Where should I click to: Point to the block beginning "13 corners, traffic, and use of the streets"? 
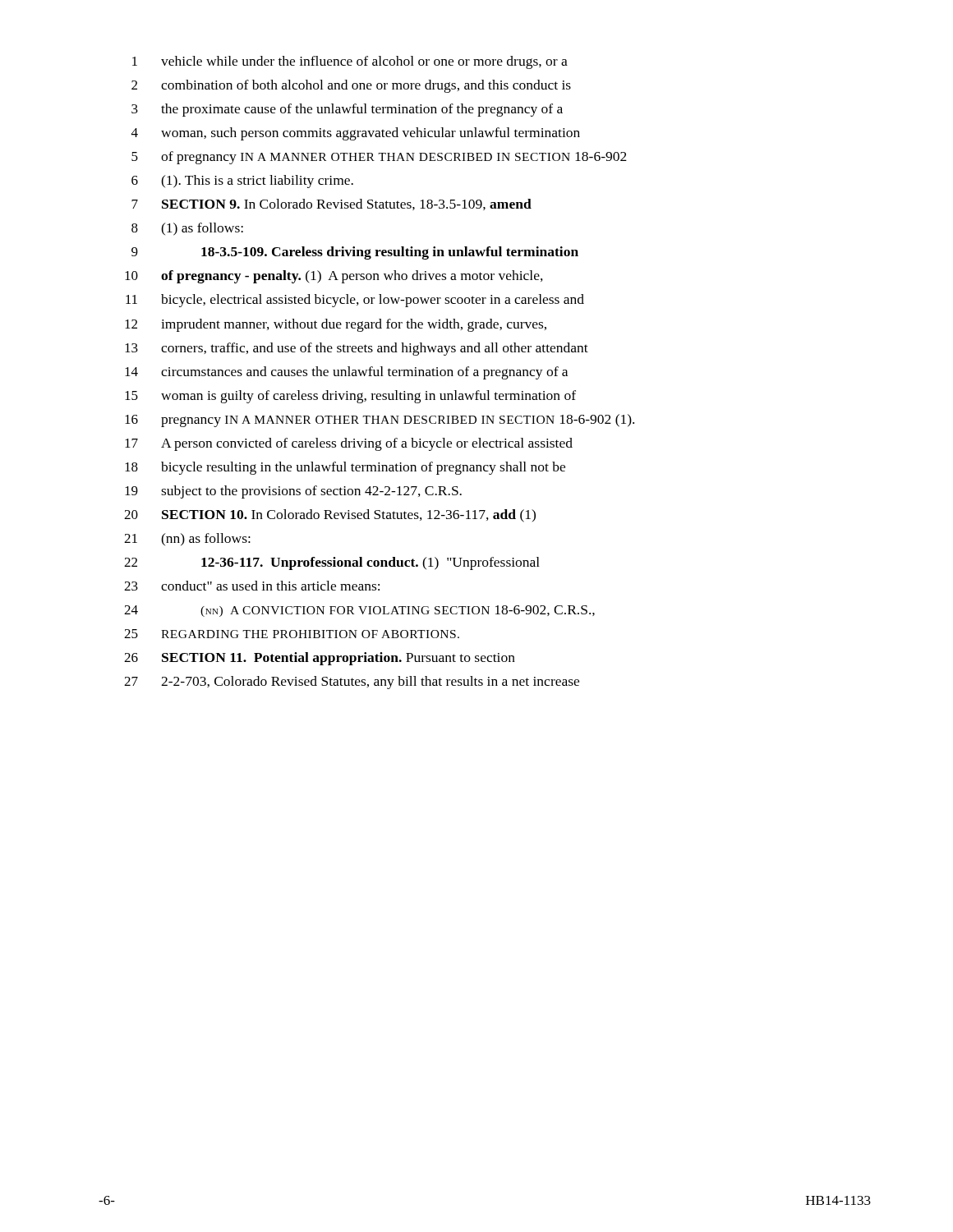[x=485, y=347]
